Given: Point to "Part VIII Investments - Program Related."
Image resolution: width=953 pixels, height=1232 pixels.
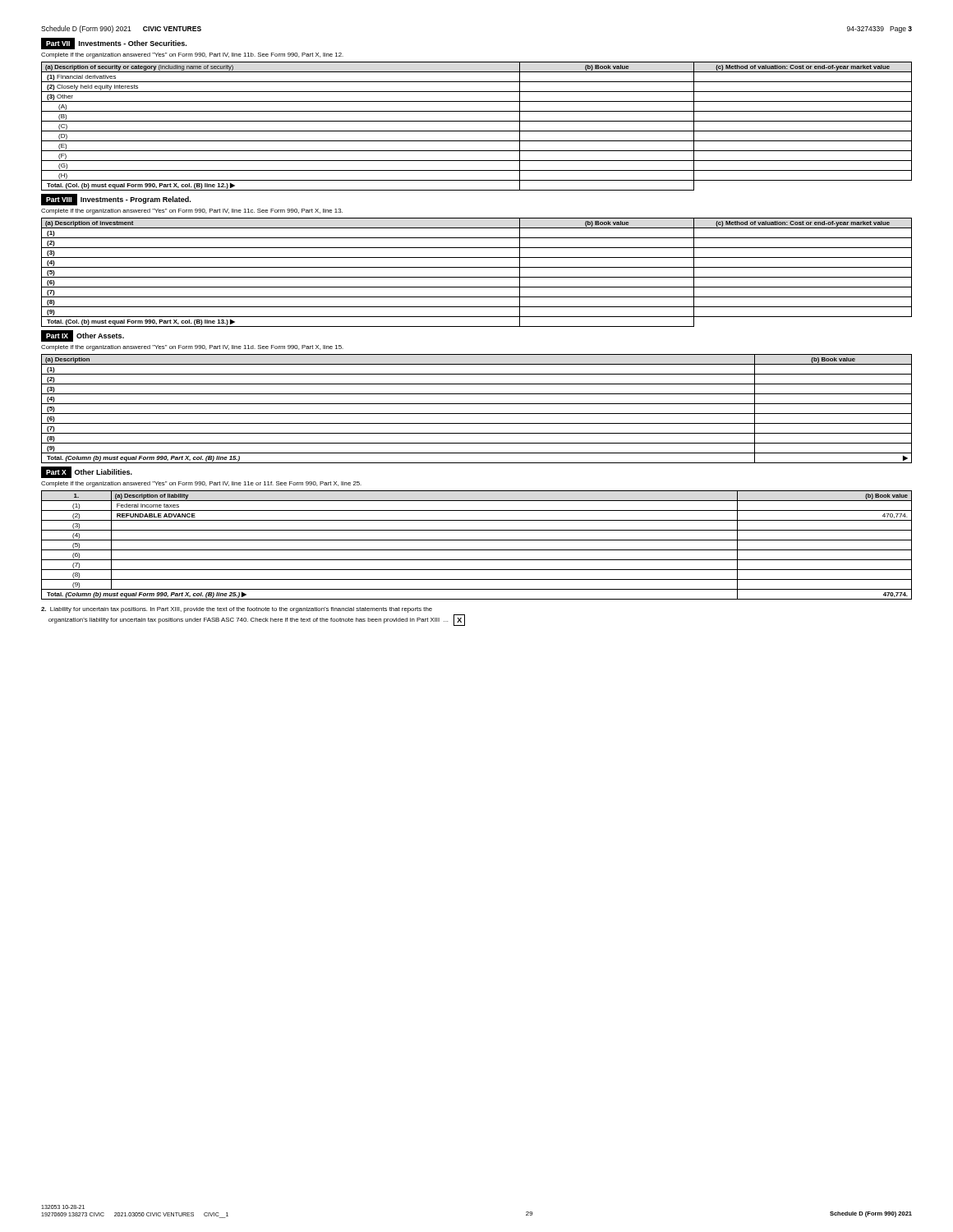Looking at the screenshot, I should [116, 200].
